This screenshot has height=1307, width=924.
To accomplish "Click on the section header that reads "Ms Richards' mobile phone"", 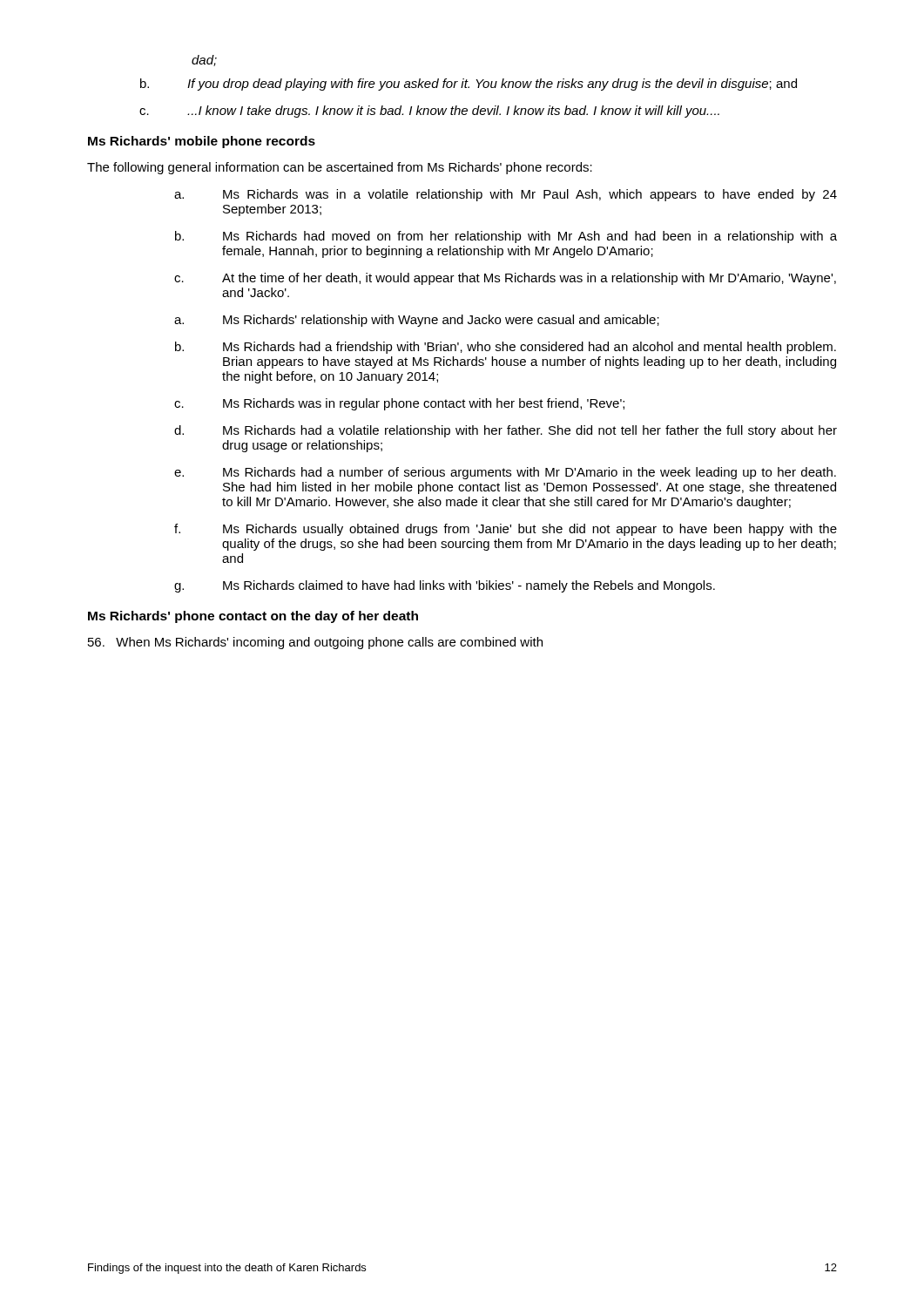I will [x=201, y=141].
